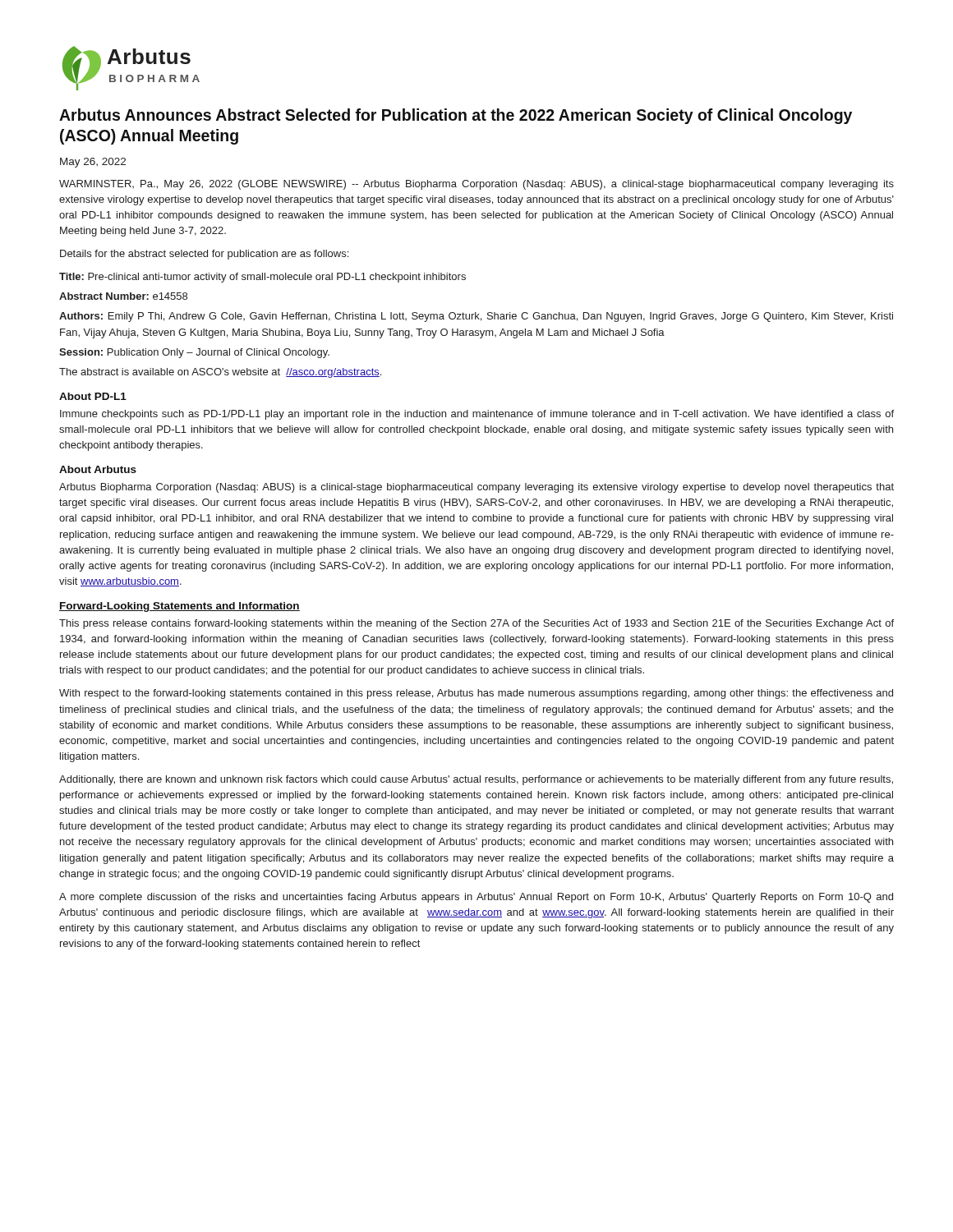Where is the passage that starts "Immune checkpoints such as PD-1/PD-L1 play an important"?

(476, 429)
